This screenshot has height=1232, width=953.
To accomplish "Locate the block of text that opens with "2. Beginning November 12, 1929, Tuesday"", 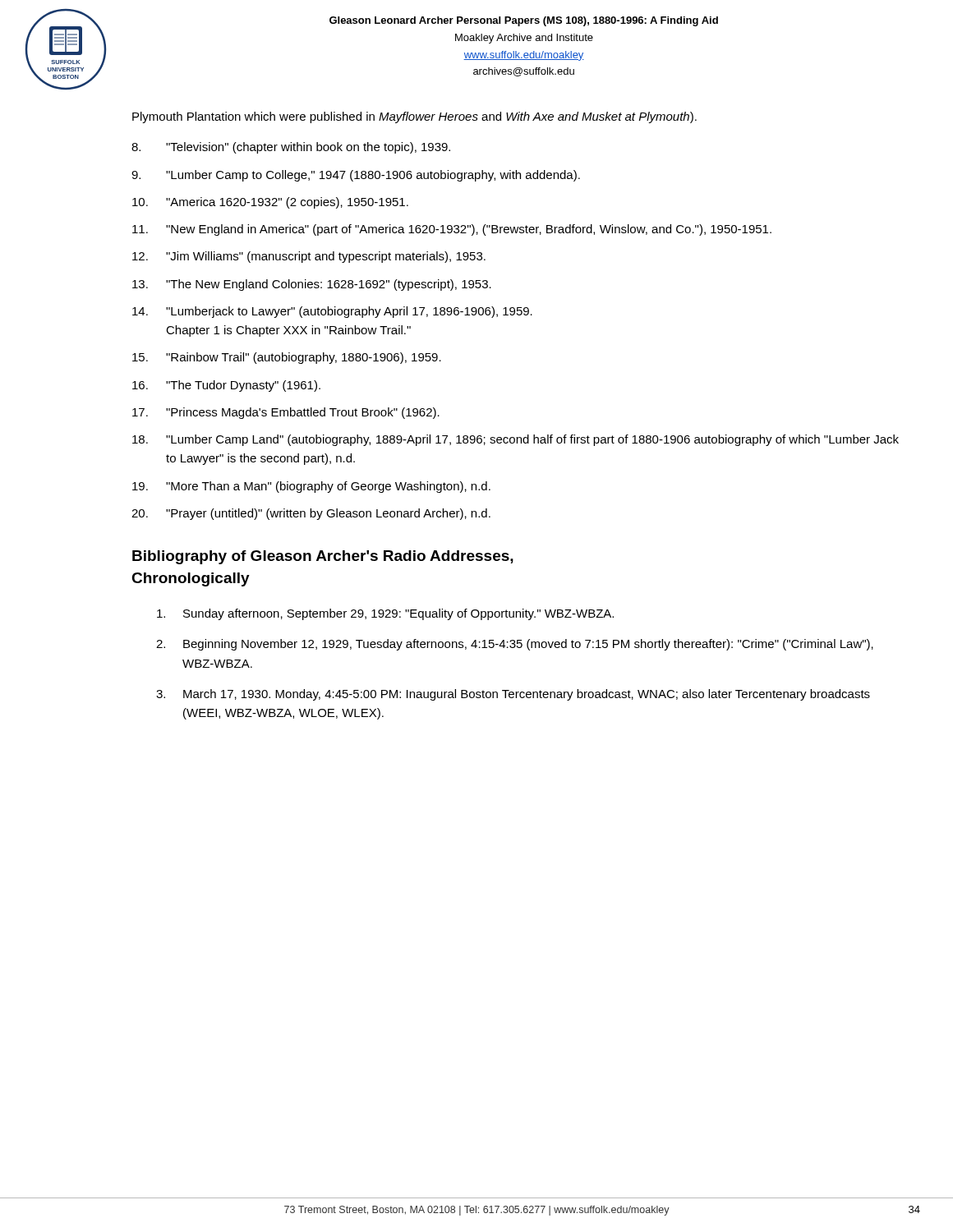I will pos(530,654).
